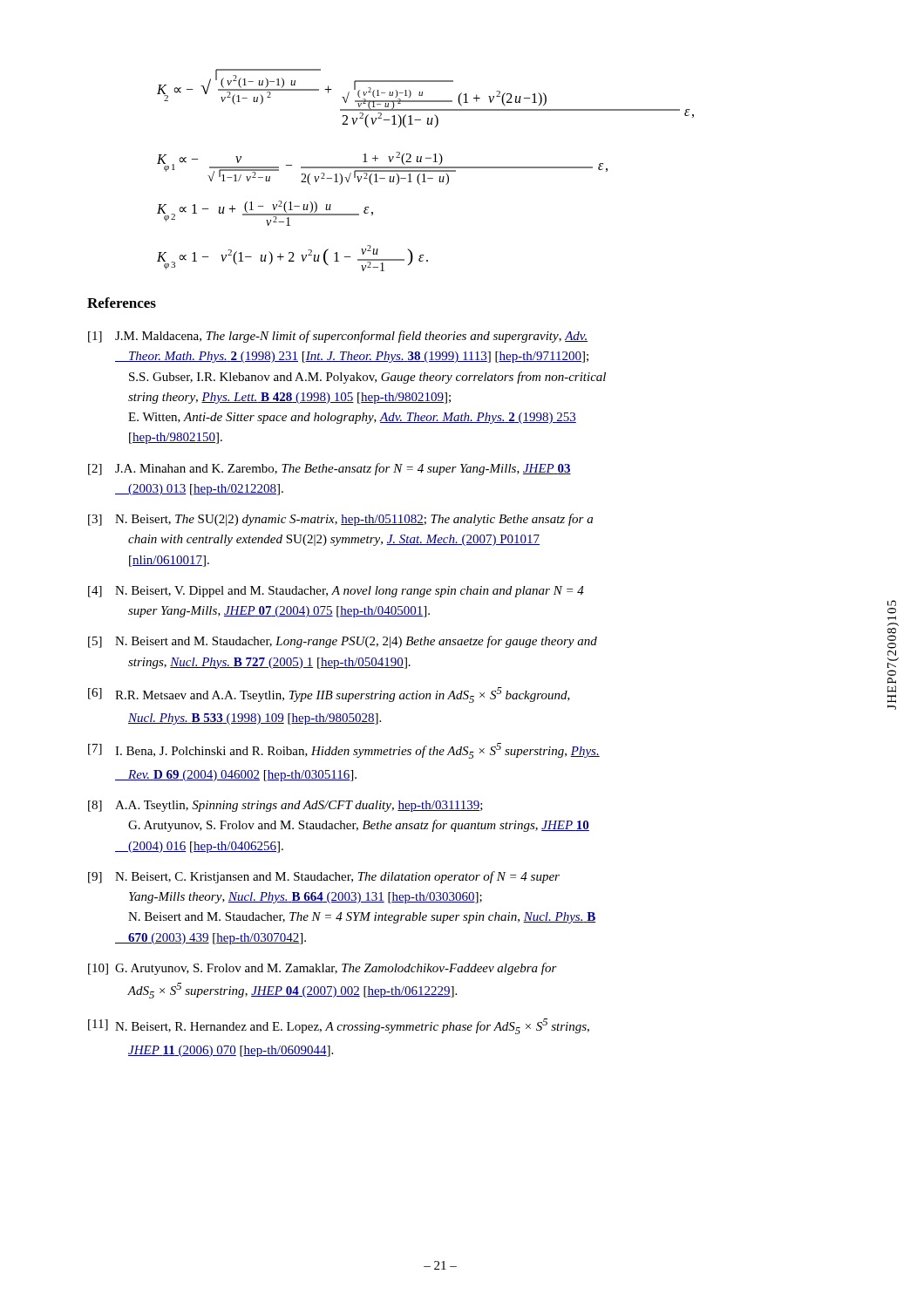Select the element starting "[11] N. Beisert, R."

339,1037
